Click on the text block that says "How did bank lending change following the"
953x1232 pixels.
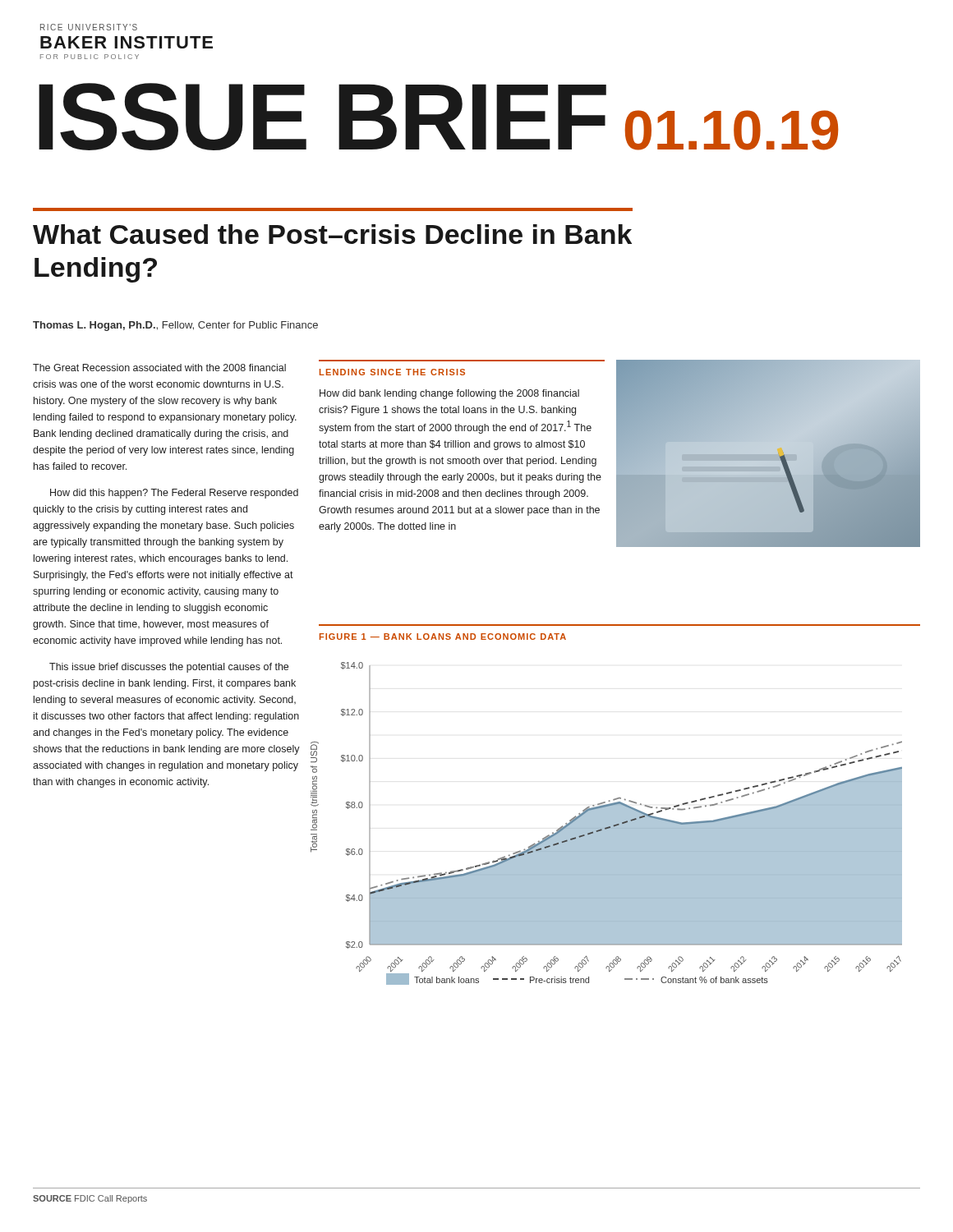(462, 460)
